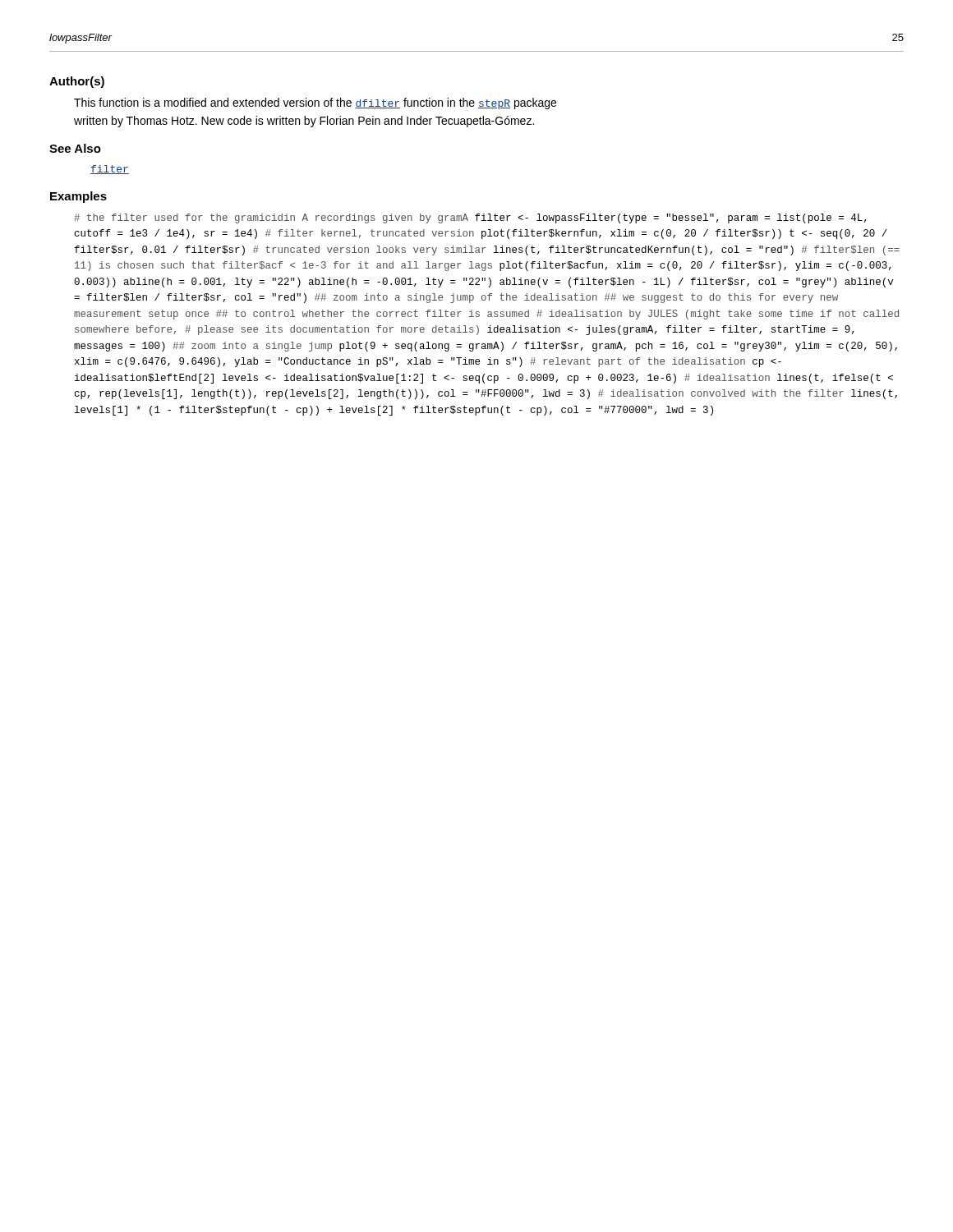
Task: Select the text block that reads "This function is a modified and extended version"
Action: click(x=315, y=111)
